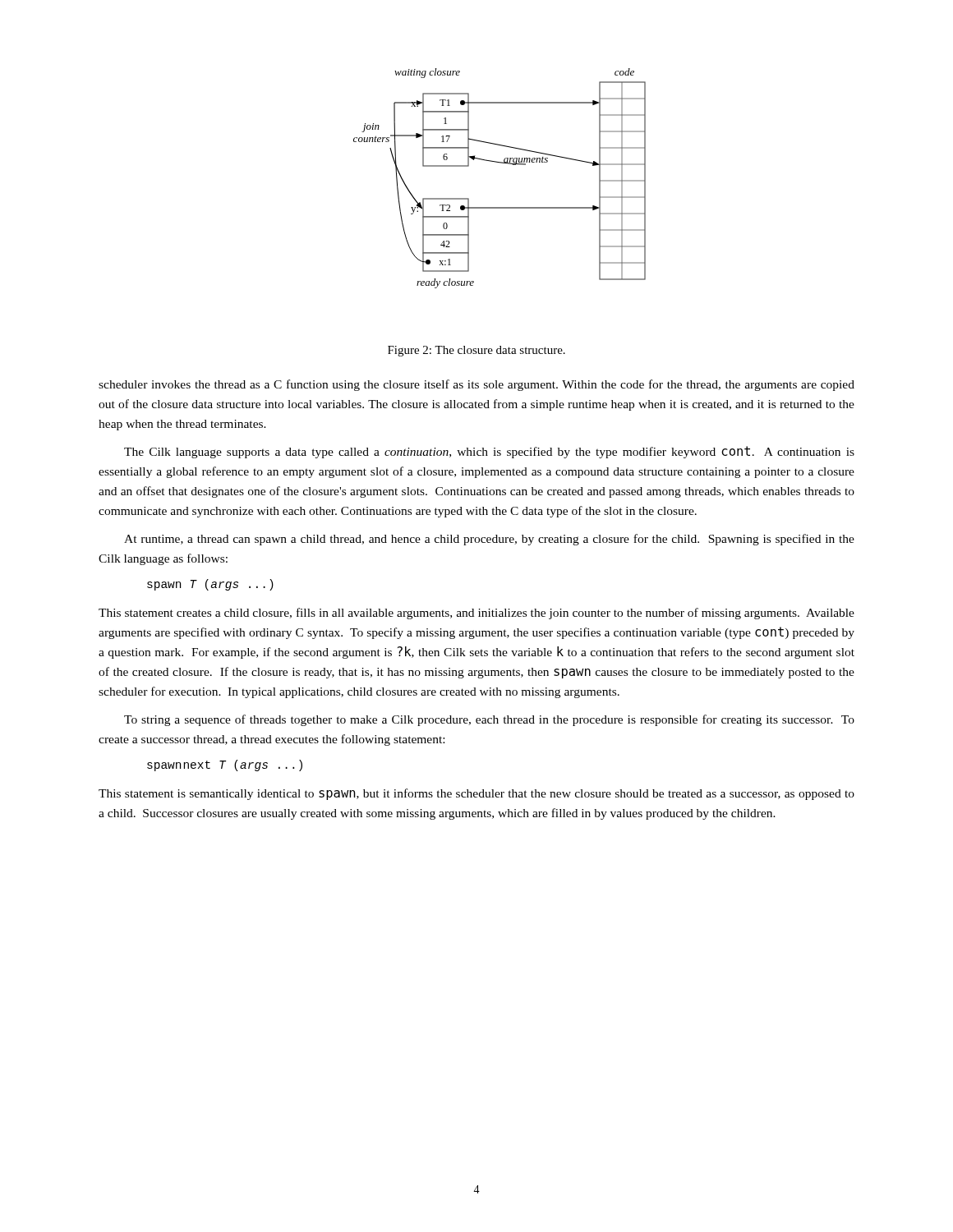Find the formula with the text "spawn T (args ...)"
This screenshot has width=953, height=1232.
click(211, 585)
